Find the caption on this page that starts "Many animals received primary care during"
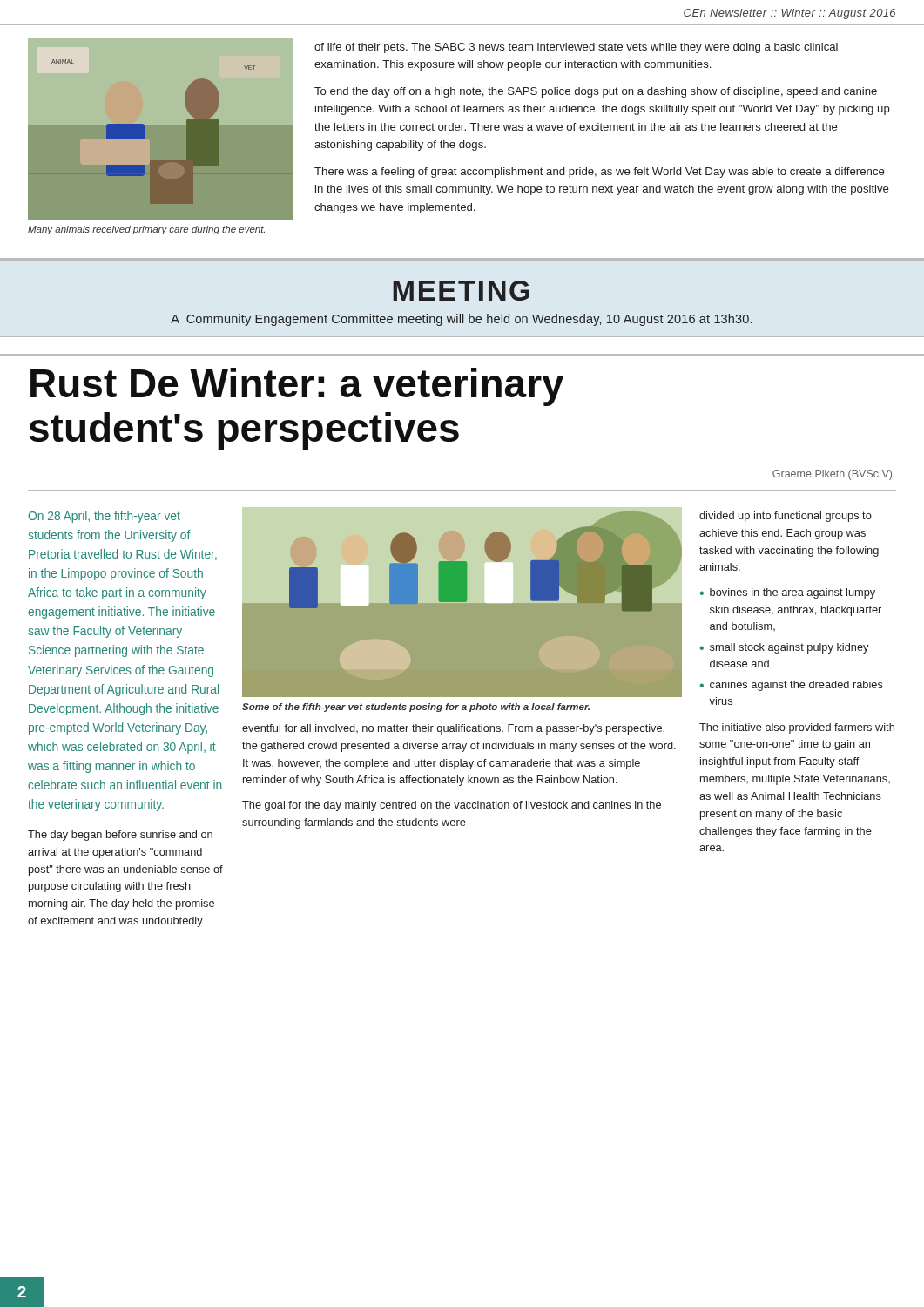This screenshot has height=1307, width=924. [147, 229]
